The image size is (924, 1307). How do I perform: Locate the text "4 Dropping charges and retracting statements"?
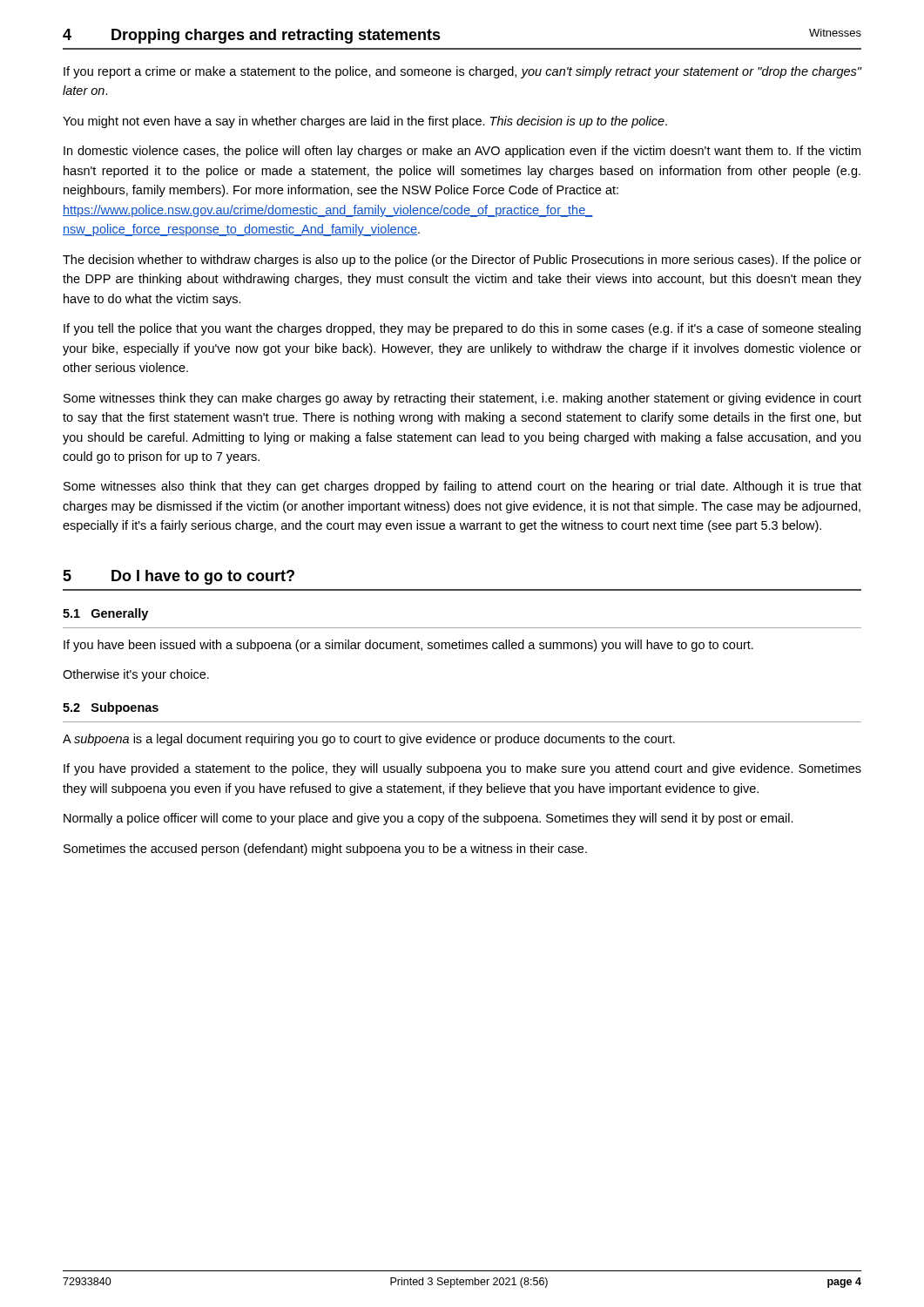[252, 35]
